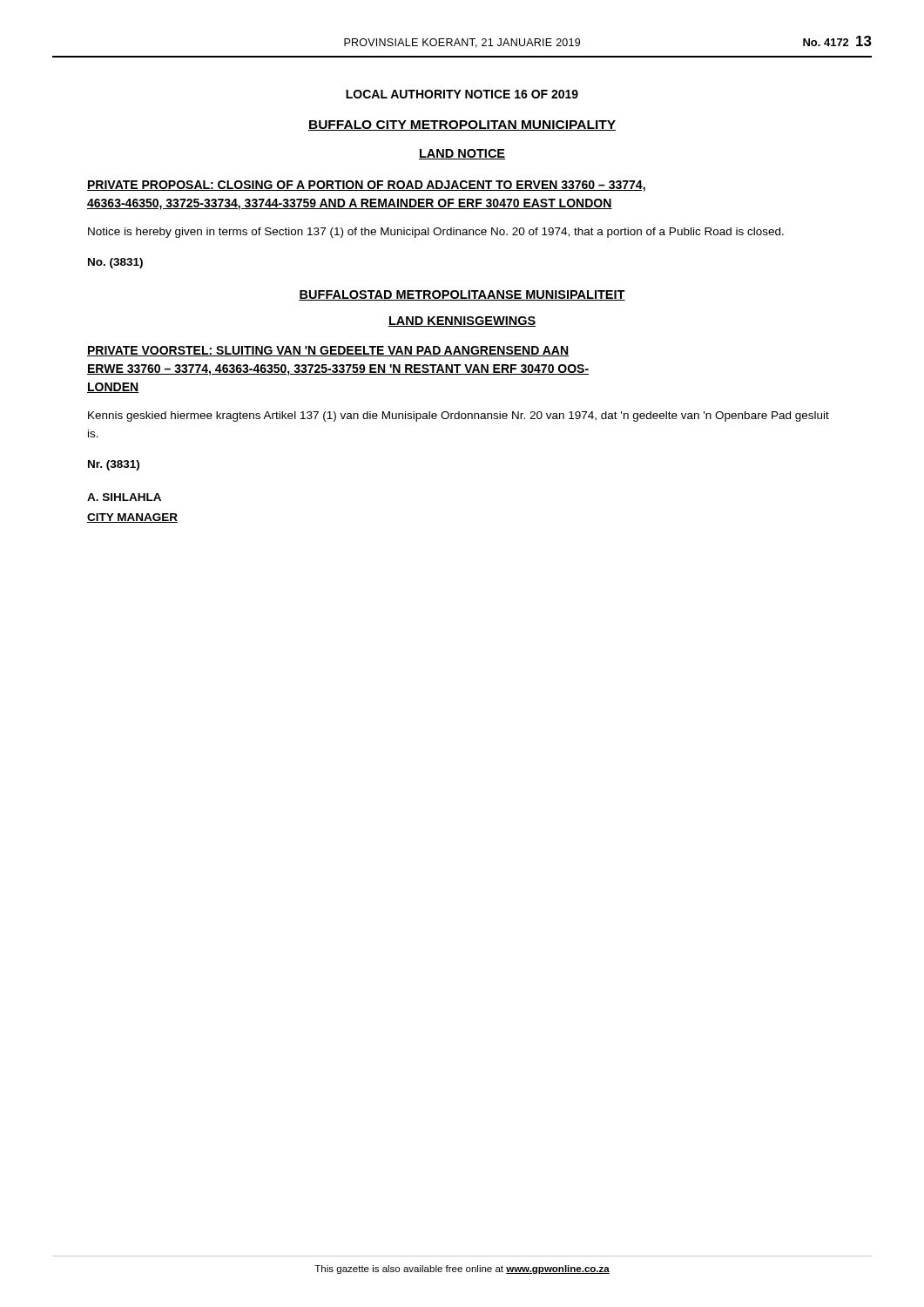Screen dimensions: 1307x924
Task: Navigate to the text block starting "Notice is hereby given in terms"
Action: [x=436, y=231]
